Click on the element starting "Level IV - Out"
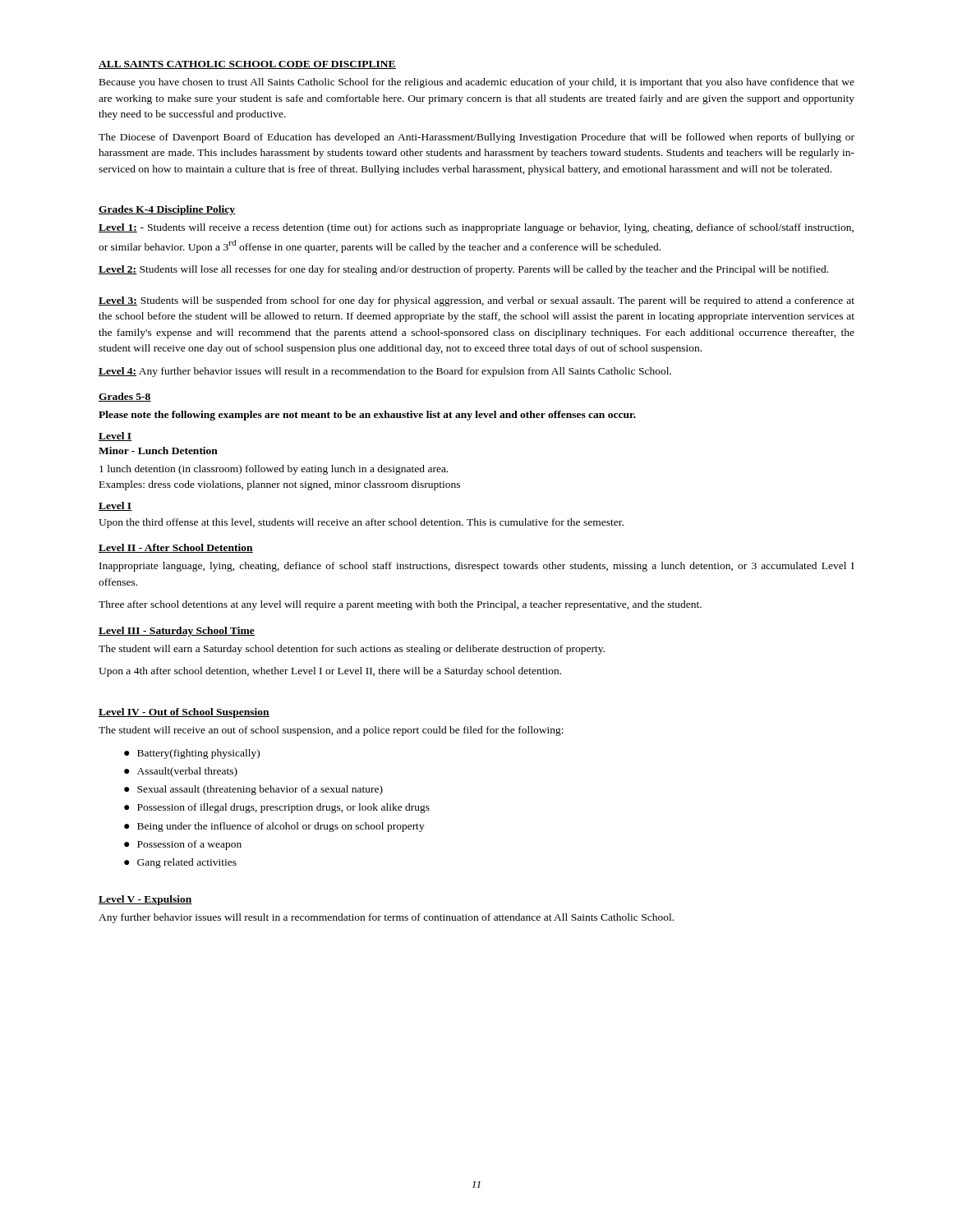953x1232 pixels. [x=184, y=712]
